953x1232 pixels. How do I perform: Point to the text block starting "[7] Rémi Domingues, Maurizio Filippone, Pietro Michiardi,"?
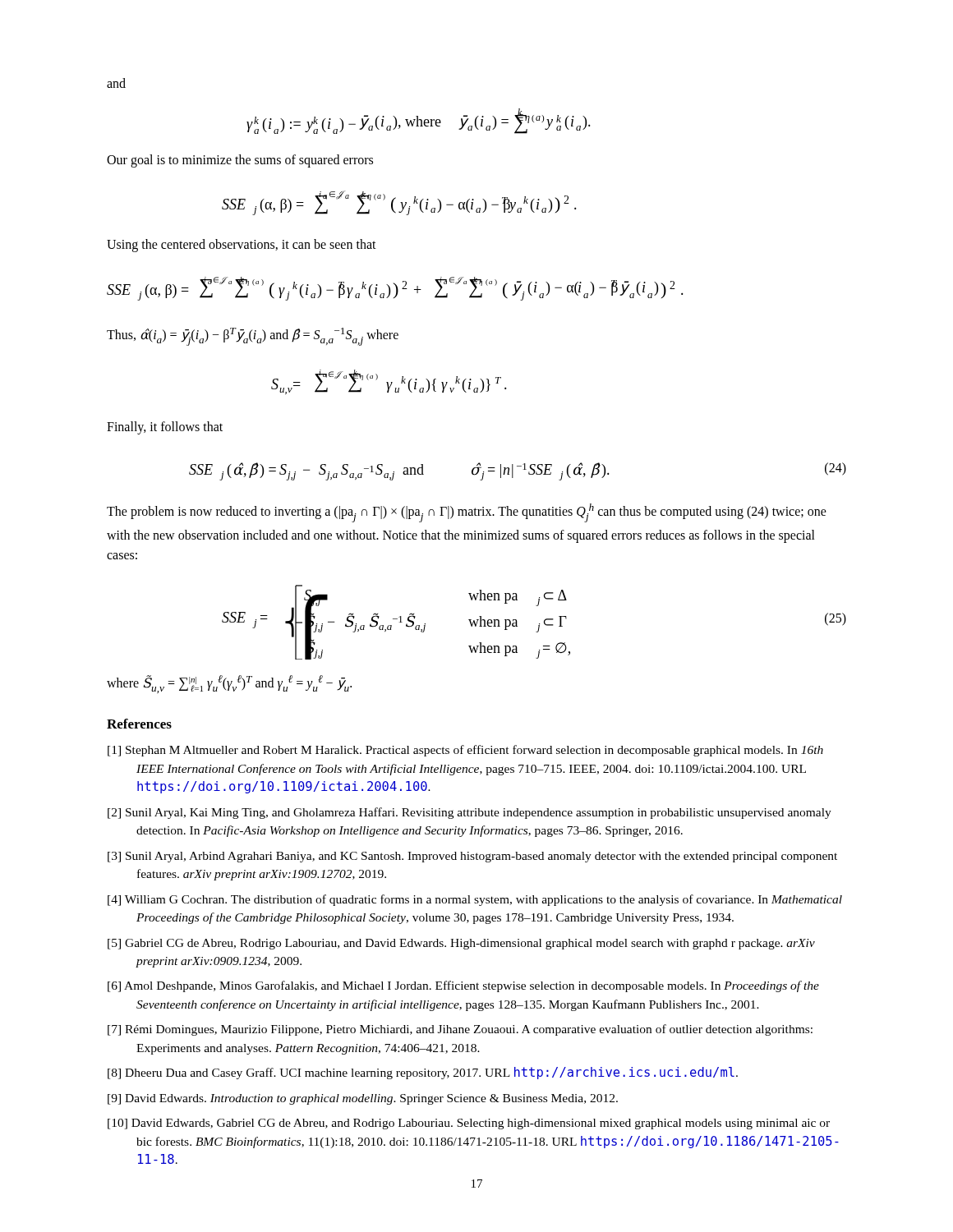point(460,1038)
